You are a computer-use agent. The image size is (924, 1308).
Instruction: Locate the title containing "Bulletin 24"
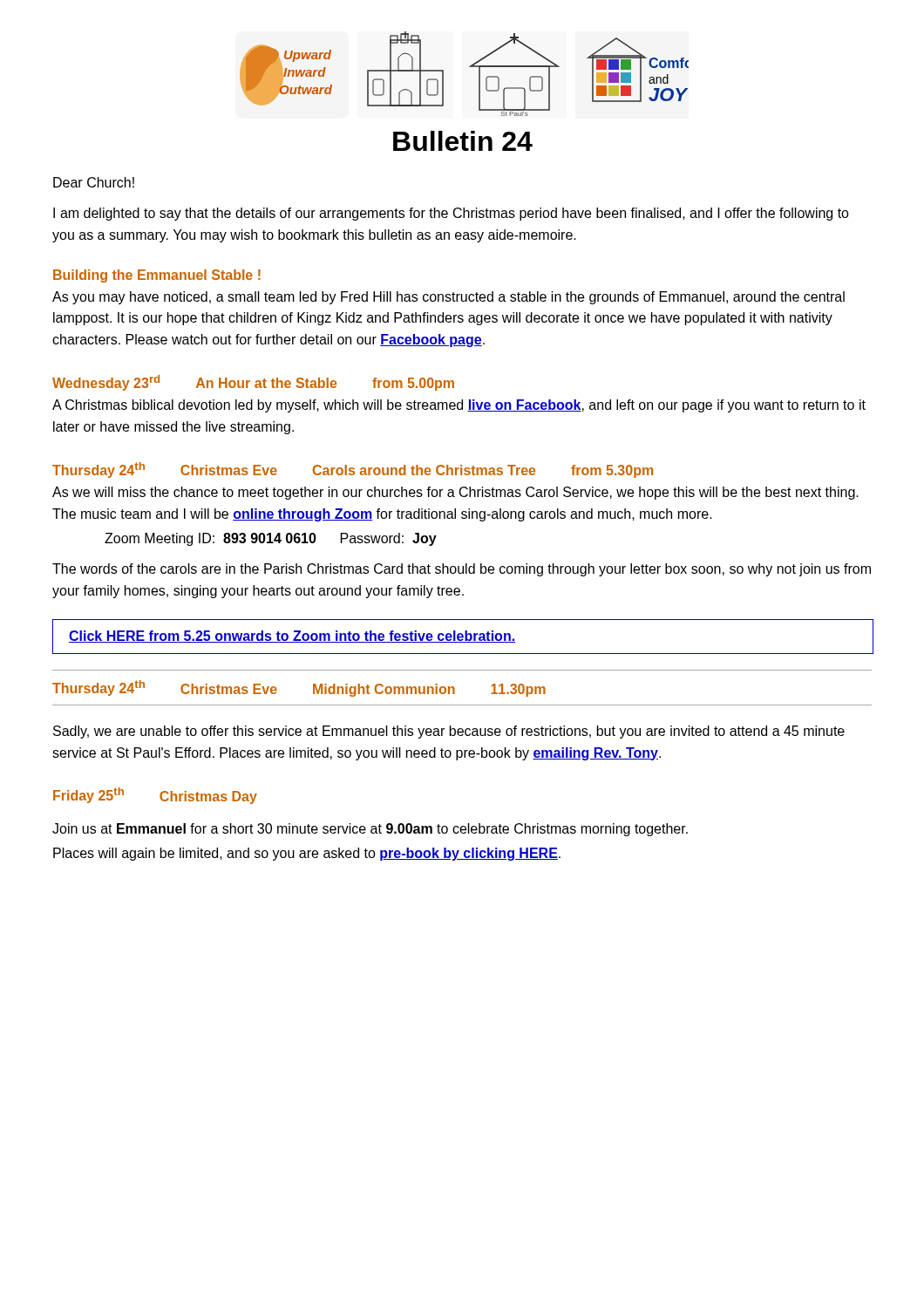[462, 141]
